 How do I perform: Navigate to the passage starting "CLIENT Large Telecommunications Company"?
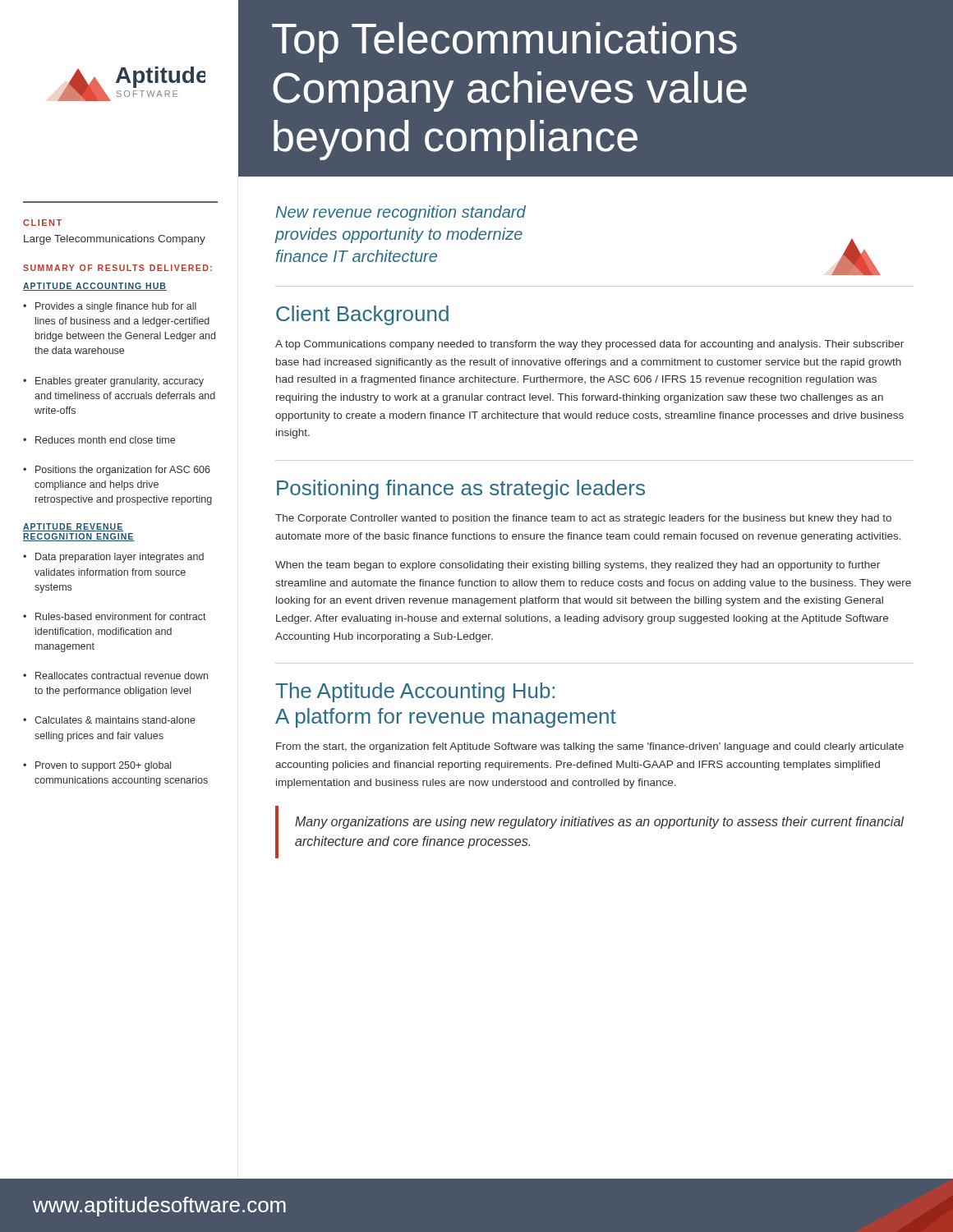[120, 231]
